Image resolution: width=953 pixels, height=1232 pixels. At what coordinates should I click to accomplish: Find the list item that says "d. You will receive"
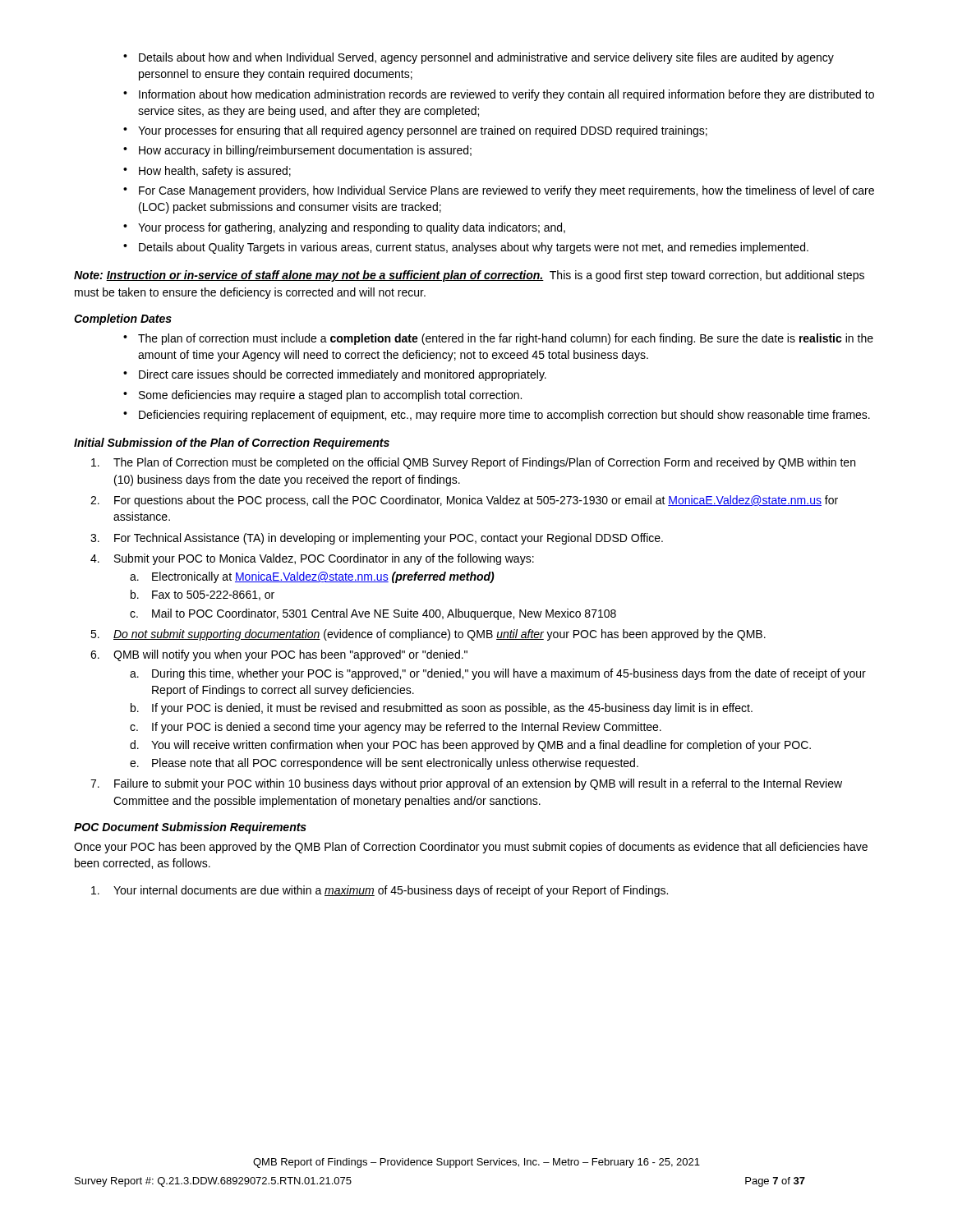pos(504,745)
